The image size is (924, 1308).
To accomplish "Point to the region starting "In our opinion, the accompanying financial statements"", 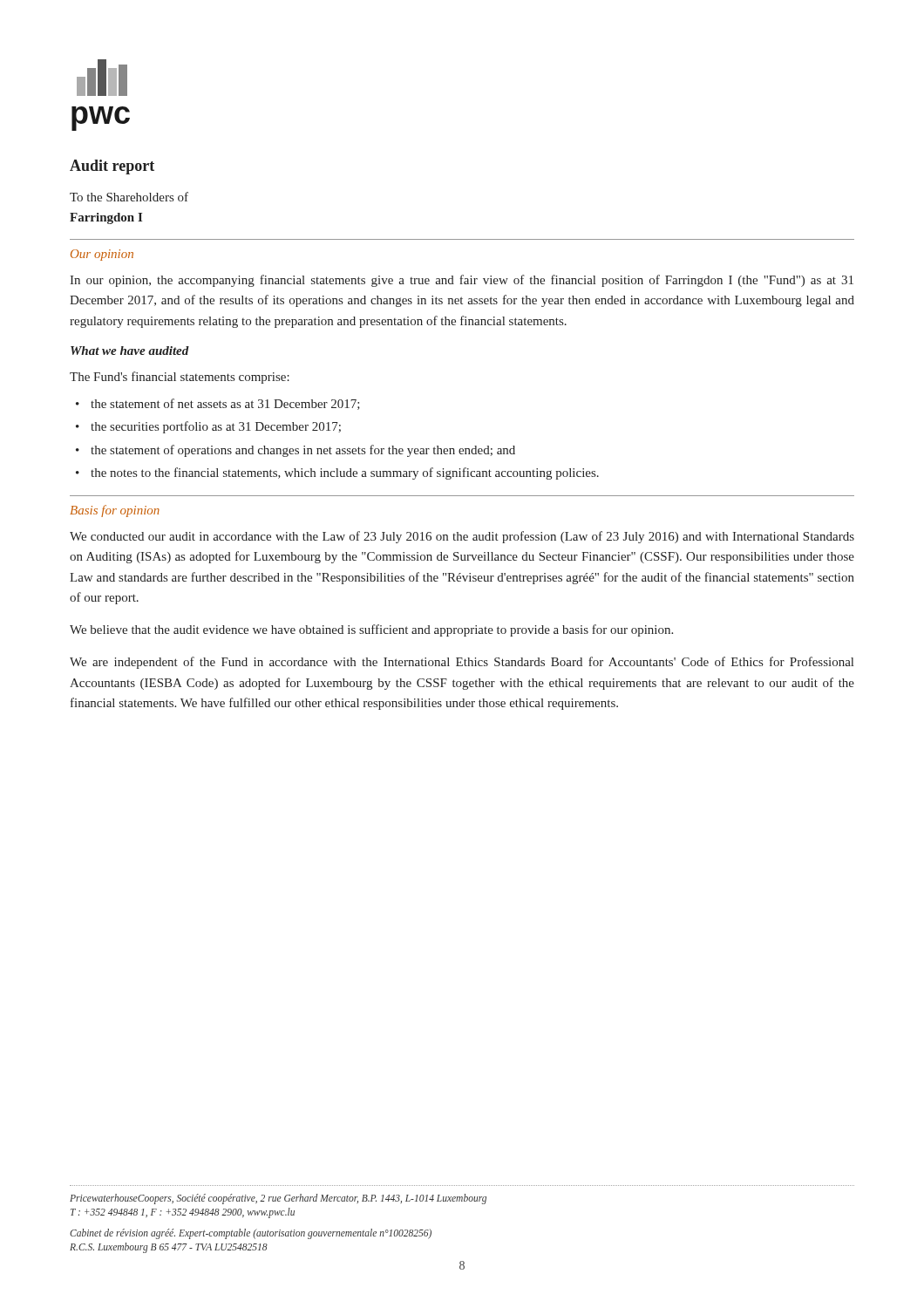I will (462, 300).
